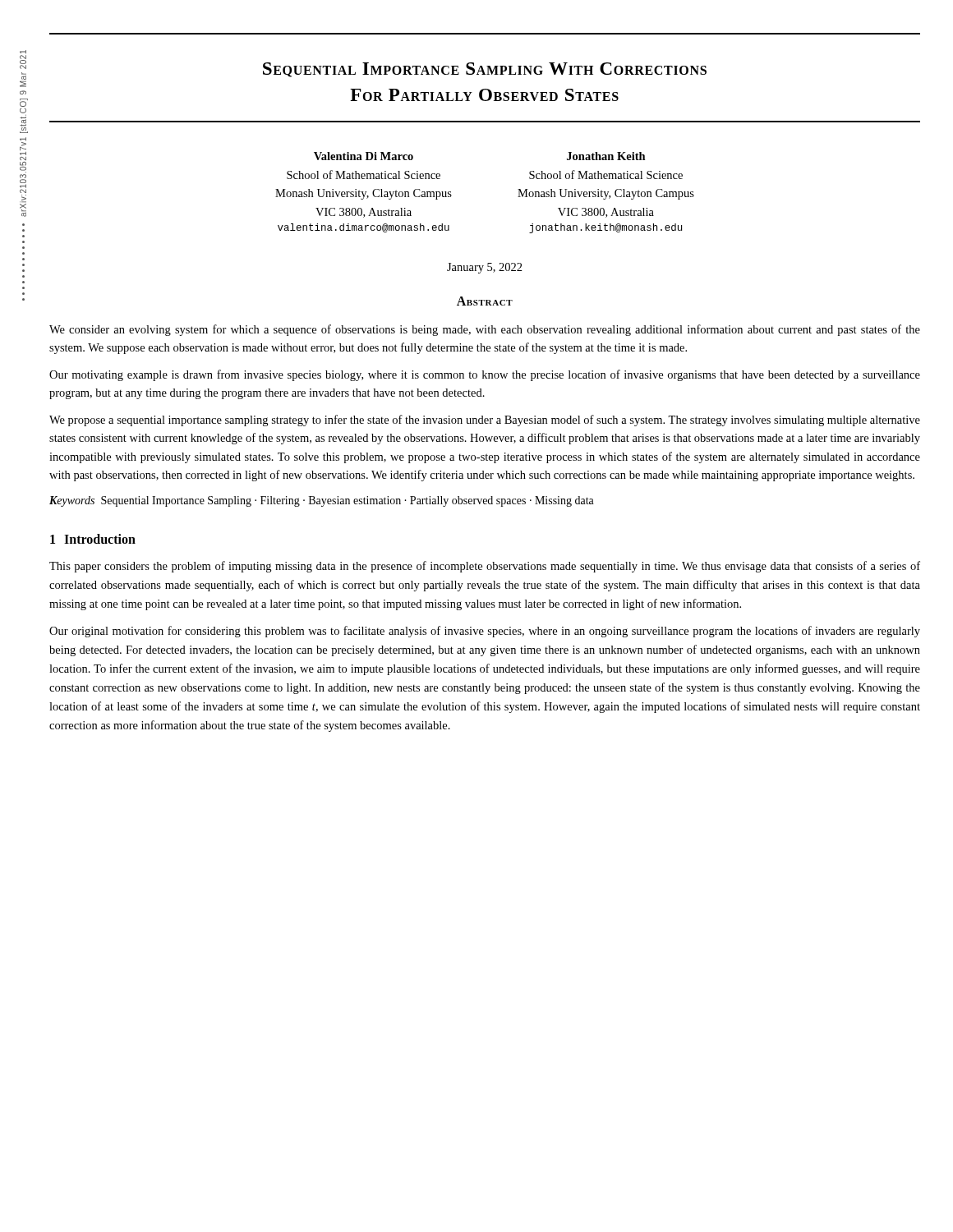Locate the passage starting "Keywords Sequential Importance Sampling"
Viewport: 953px width, 1232px height.
[x=322, y=501]
